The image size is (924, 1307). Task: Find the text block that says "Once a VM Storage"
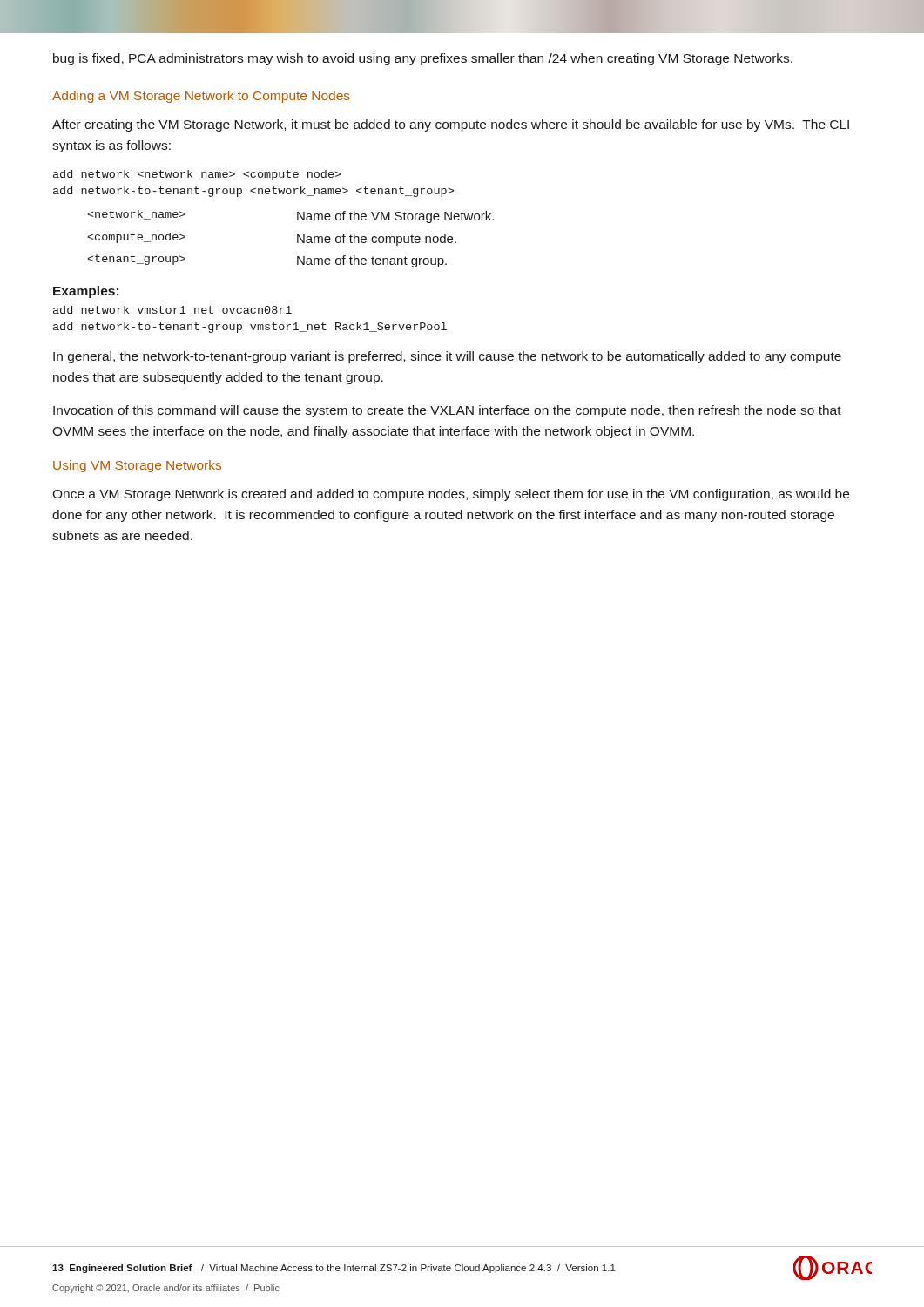pos(451,514)
